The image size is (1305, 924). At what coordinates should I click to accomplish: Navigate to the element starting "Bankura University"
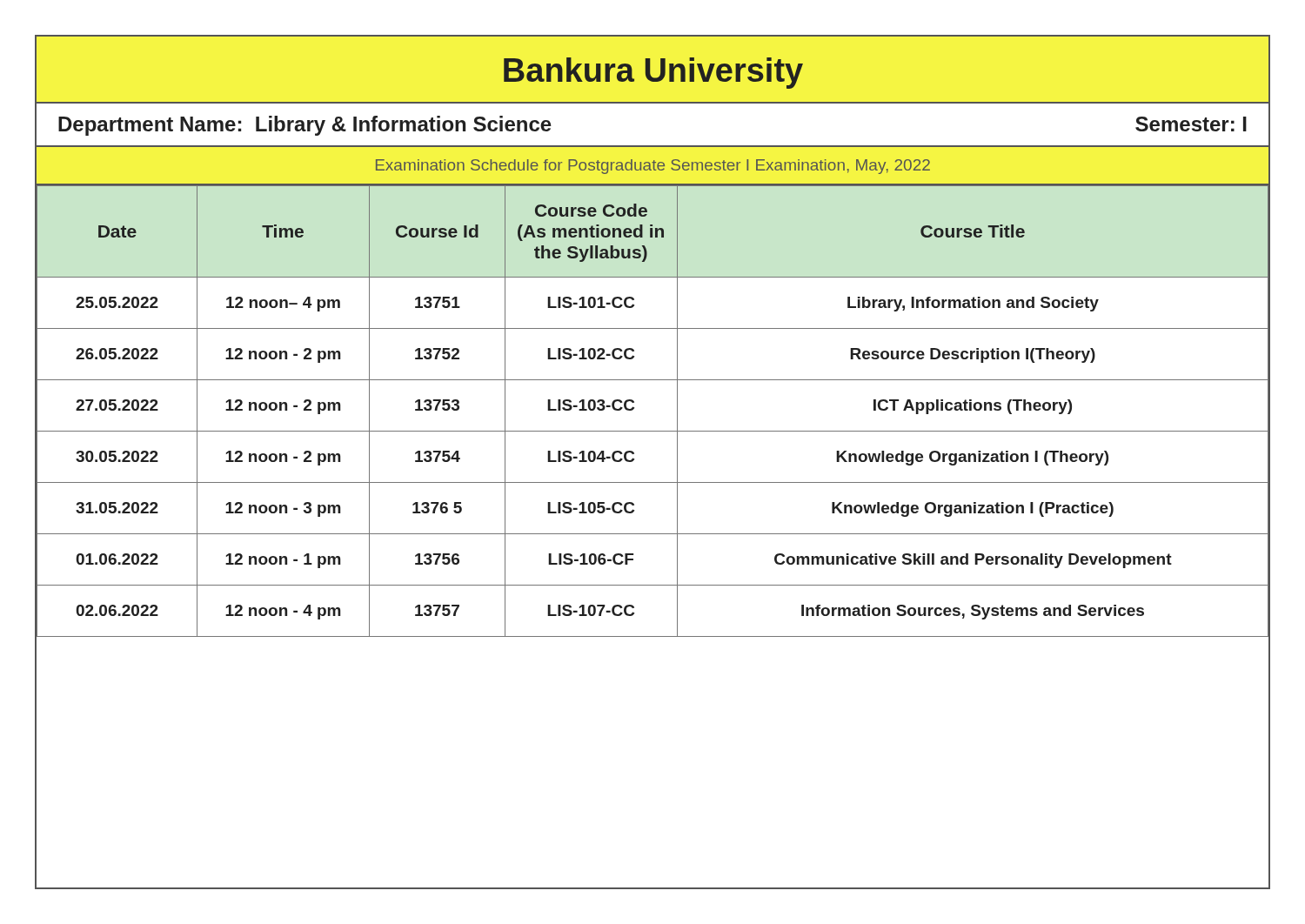(x=652, y=70)
